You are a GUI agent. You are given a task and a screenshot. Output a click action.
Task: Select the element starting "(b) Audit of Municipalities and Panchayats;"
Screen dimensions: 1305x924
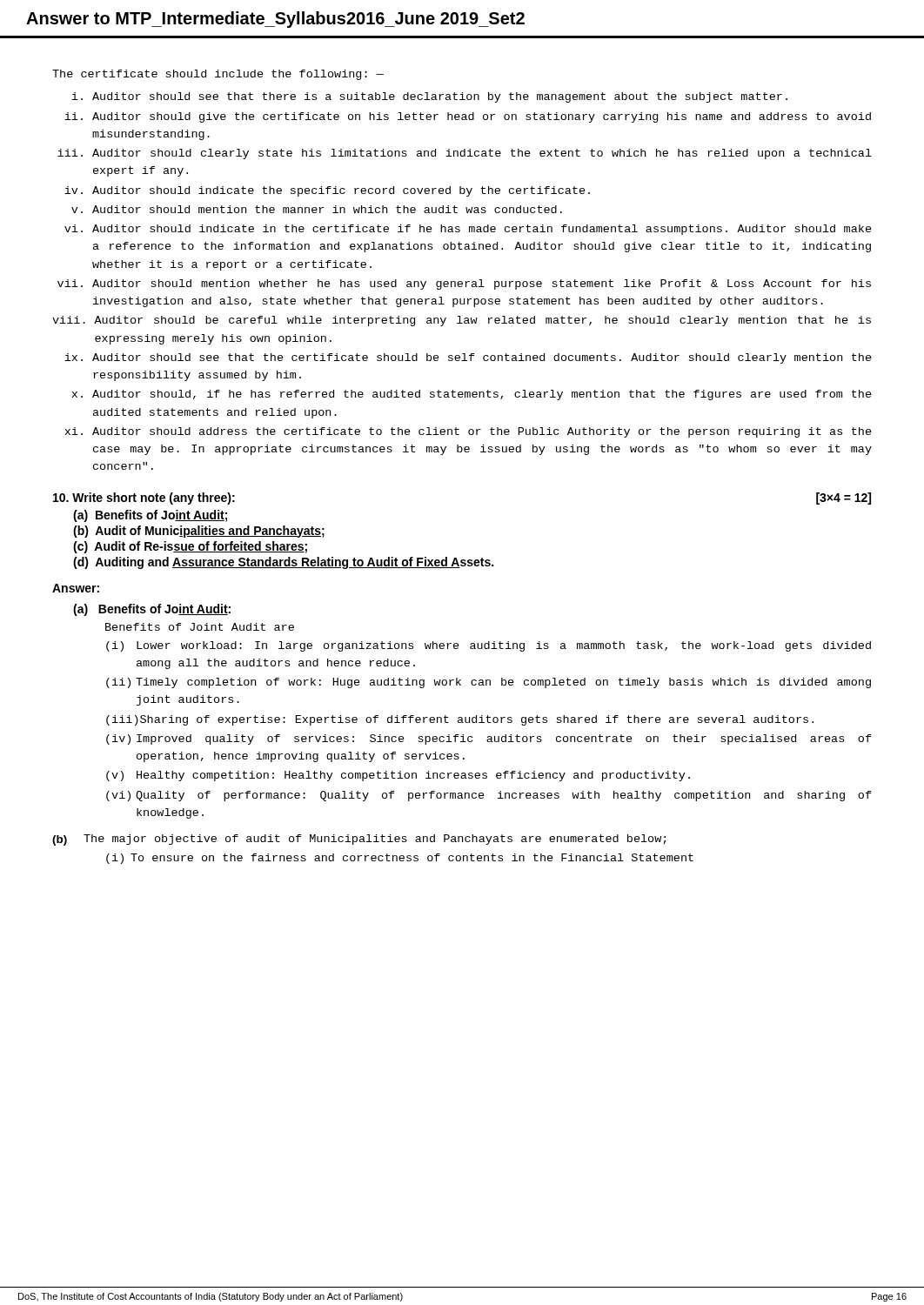[199, 530]
